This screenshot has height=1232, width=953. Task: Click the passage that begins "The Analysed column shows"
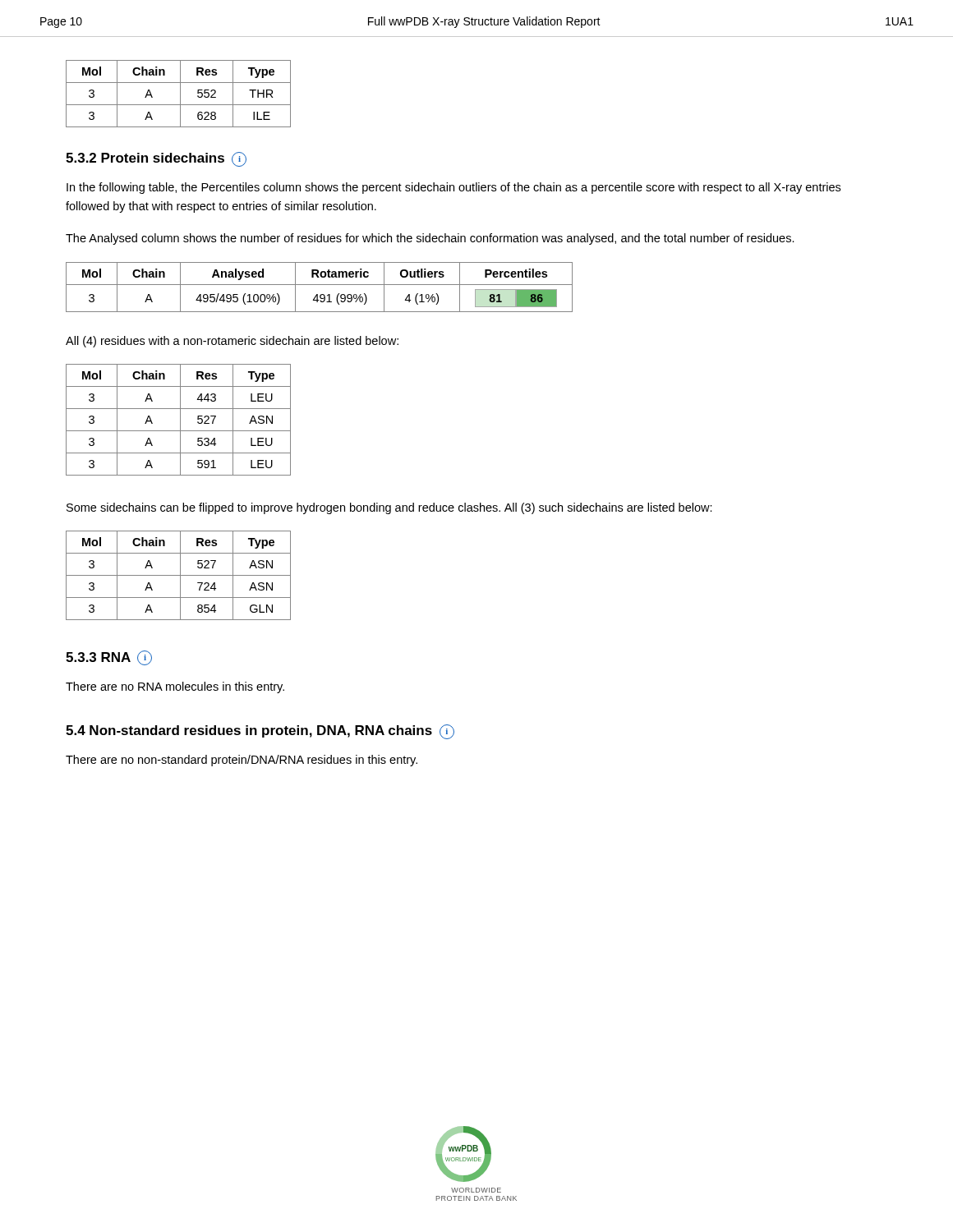pos(430,238)
